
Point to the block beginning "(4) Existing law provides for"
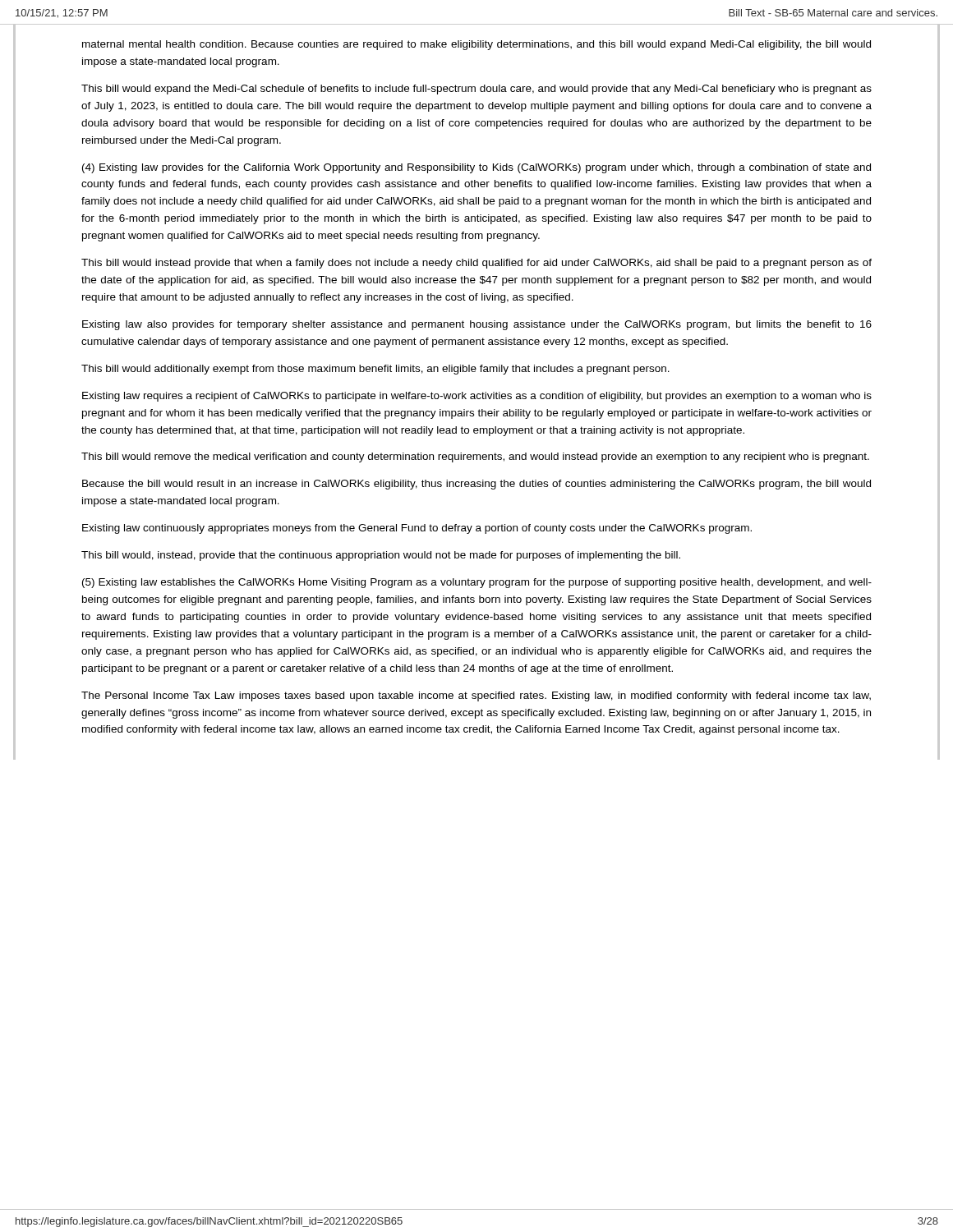tap(476, 201)
